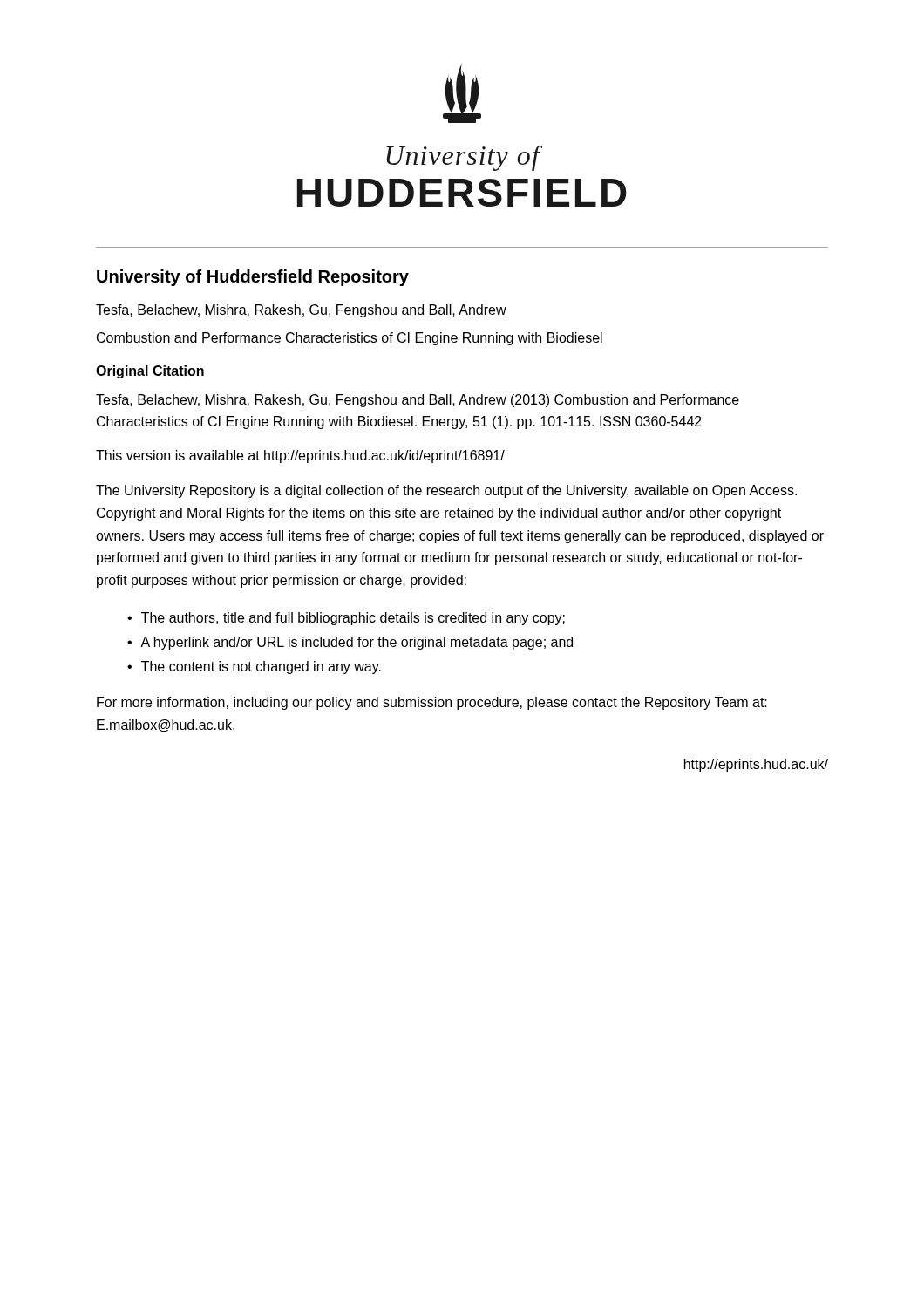Find the region starting "• A hyperlink and/or URL is included for"
The image size is (924, 1308).
(x=351, y=642)
